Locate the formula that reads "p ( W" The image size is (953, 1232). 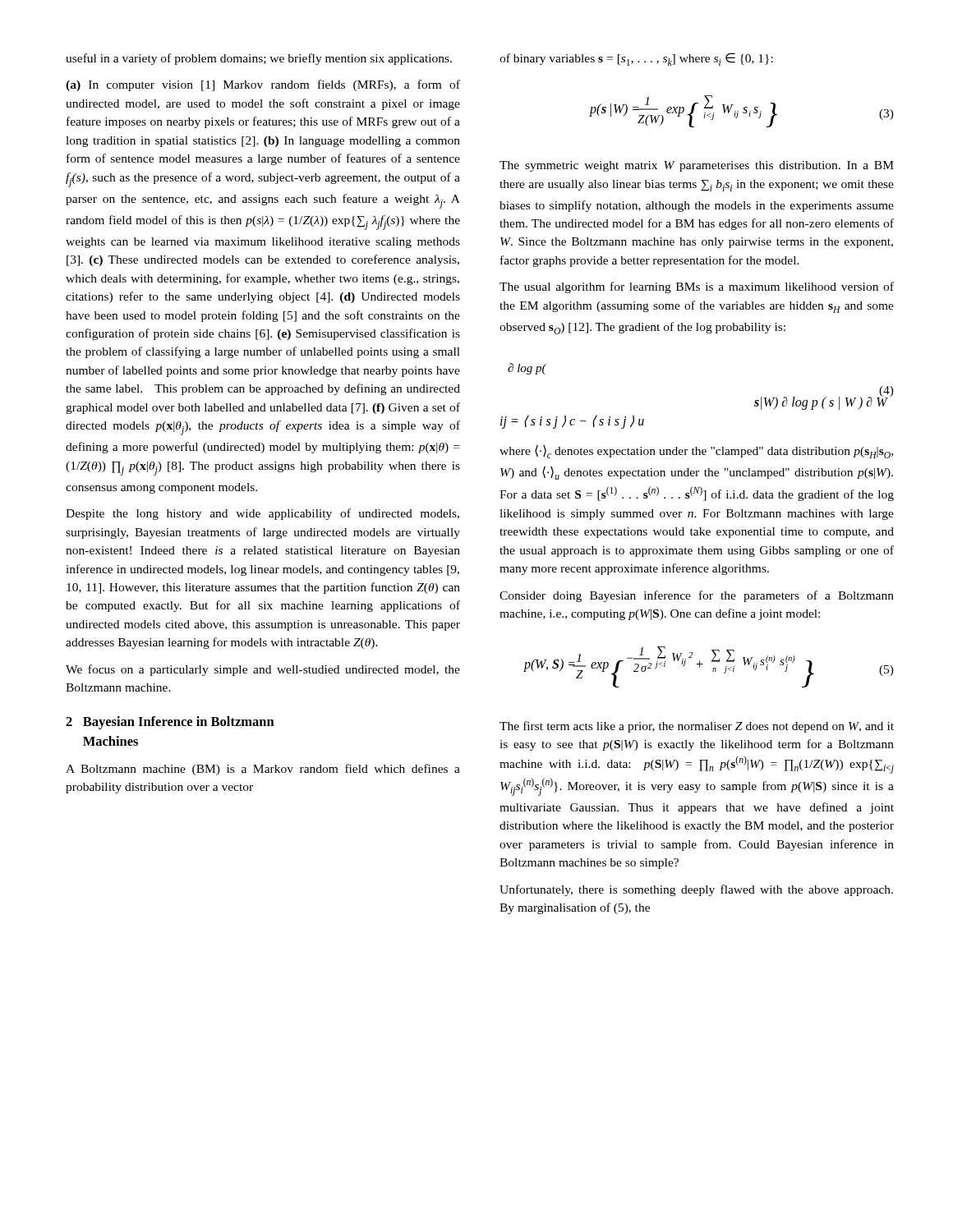[697, 670]
